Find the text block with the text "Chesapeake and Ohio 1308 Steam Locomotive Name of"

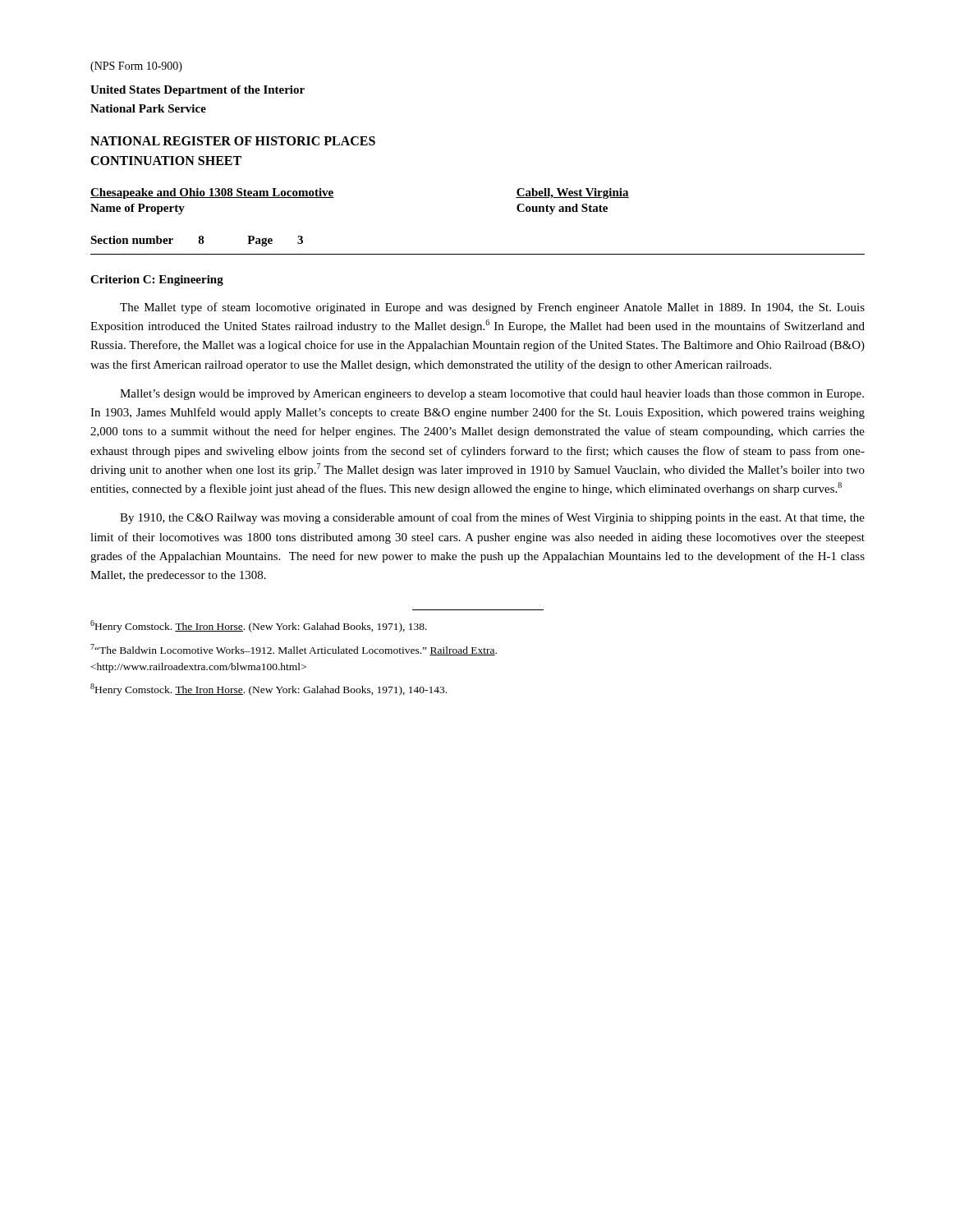[212, 193]
